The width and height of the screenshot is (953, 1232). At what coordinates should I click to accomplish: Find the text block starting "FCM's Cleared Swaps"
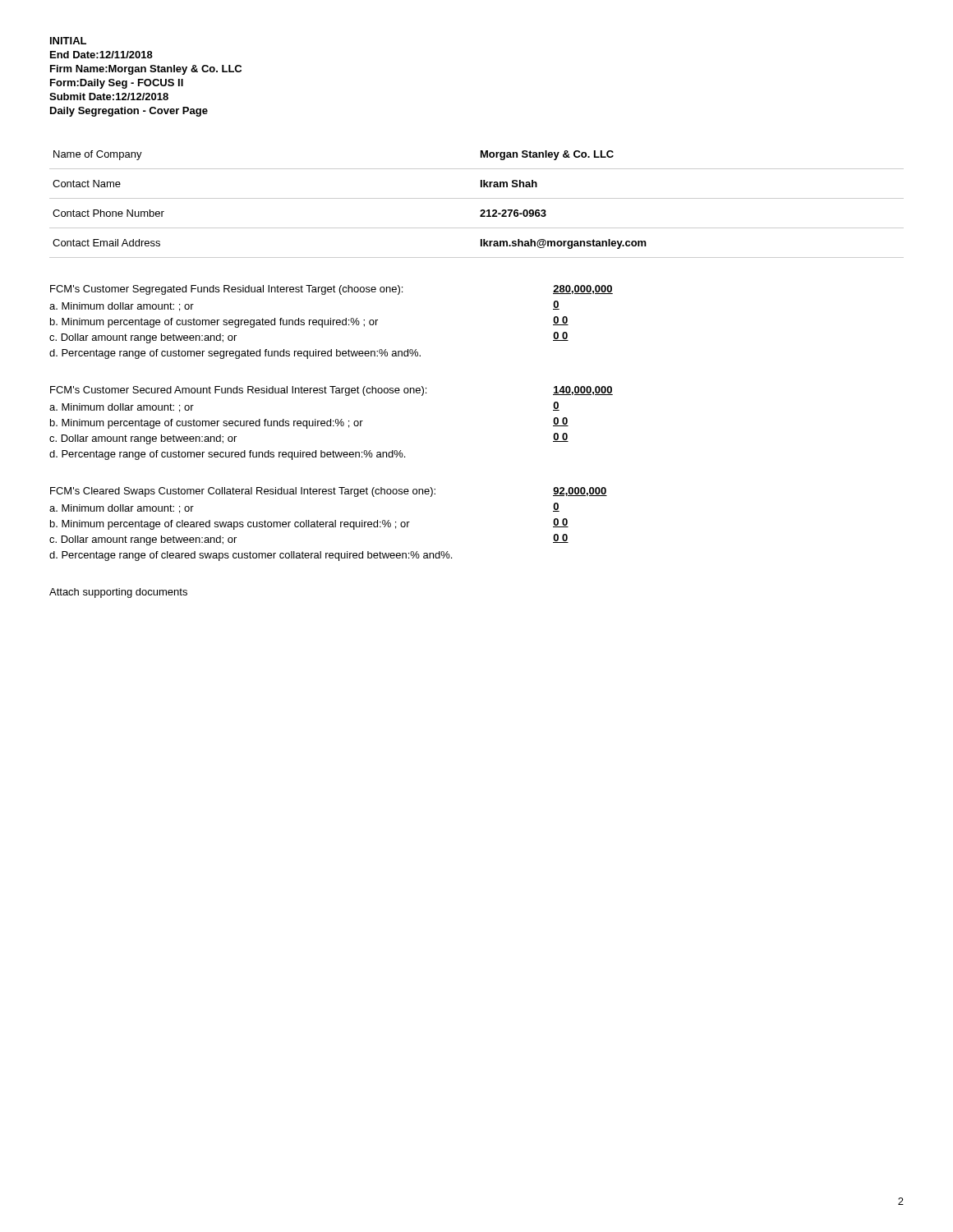pos(329,492)
